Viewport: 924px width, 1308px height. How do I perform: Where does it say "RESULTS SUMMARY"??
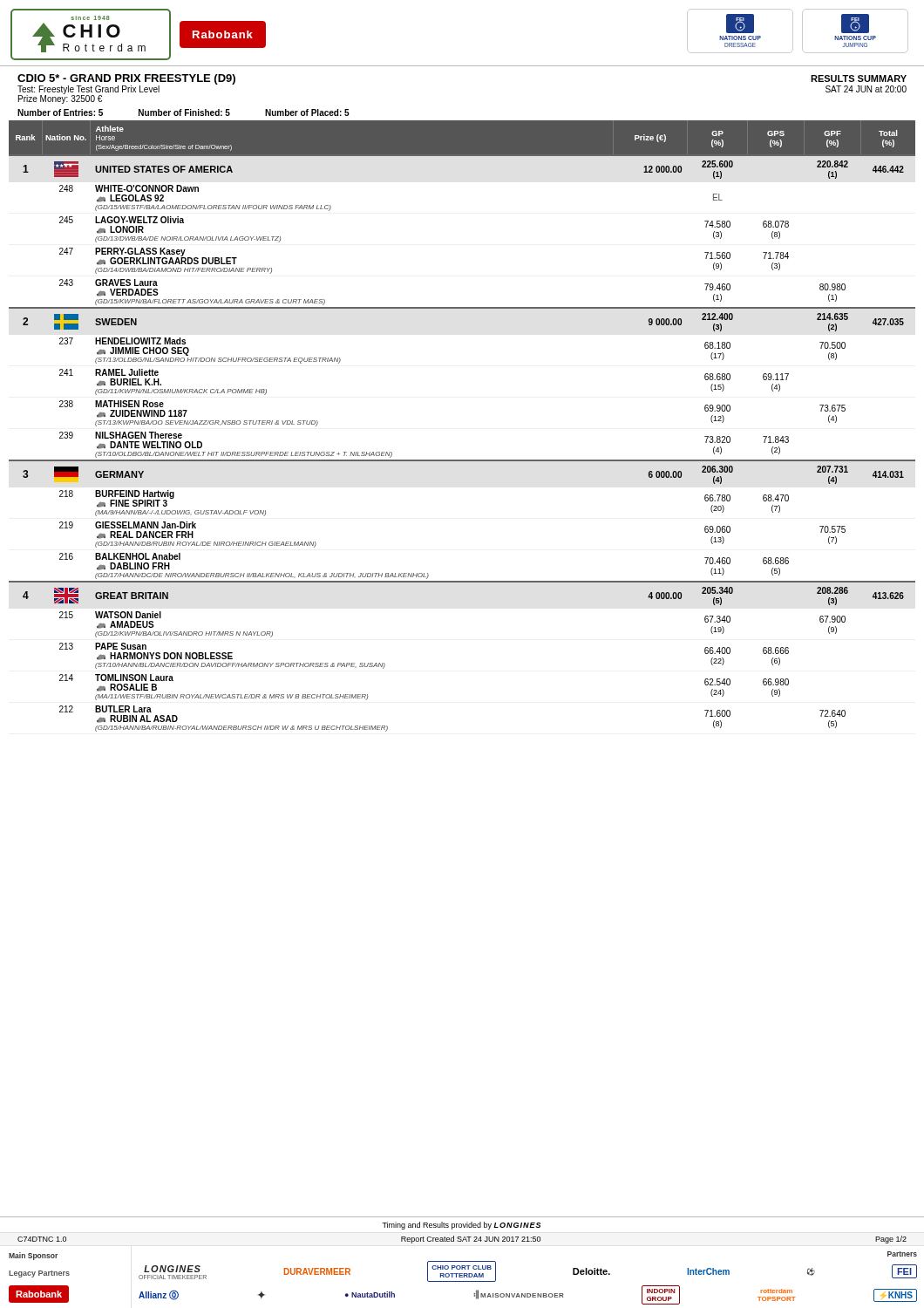click(x=859, y=78)
